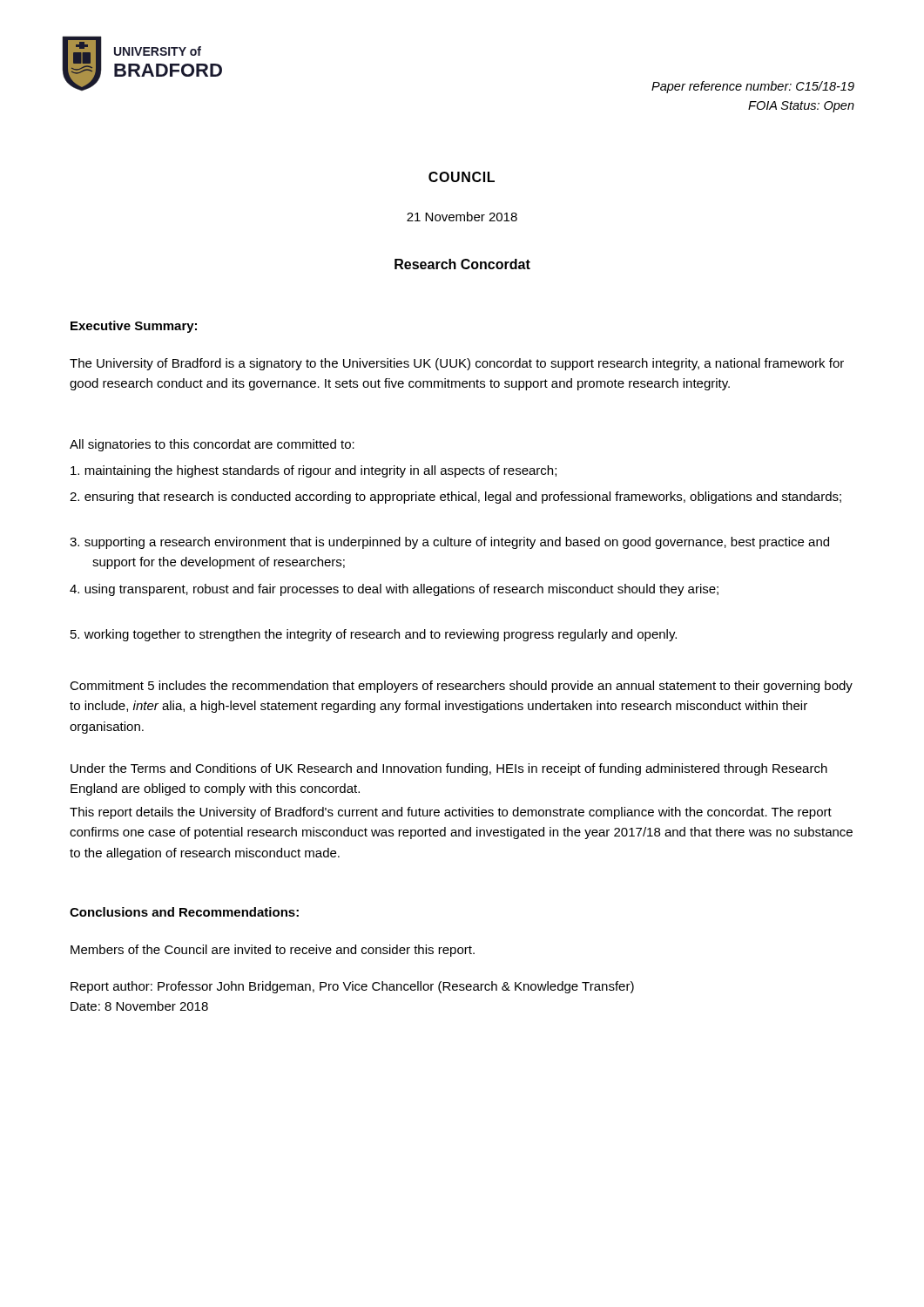924x1307 pixels.
Task: Point to "Executive Summary:"
Action: pos(134,325)
